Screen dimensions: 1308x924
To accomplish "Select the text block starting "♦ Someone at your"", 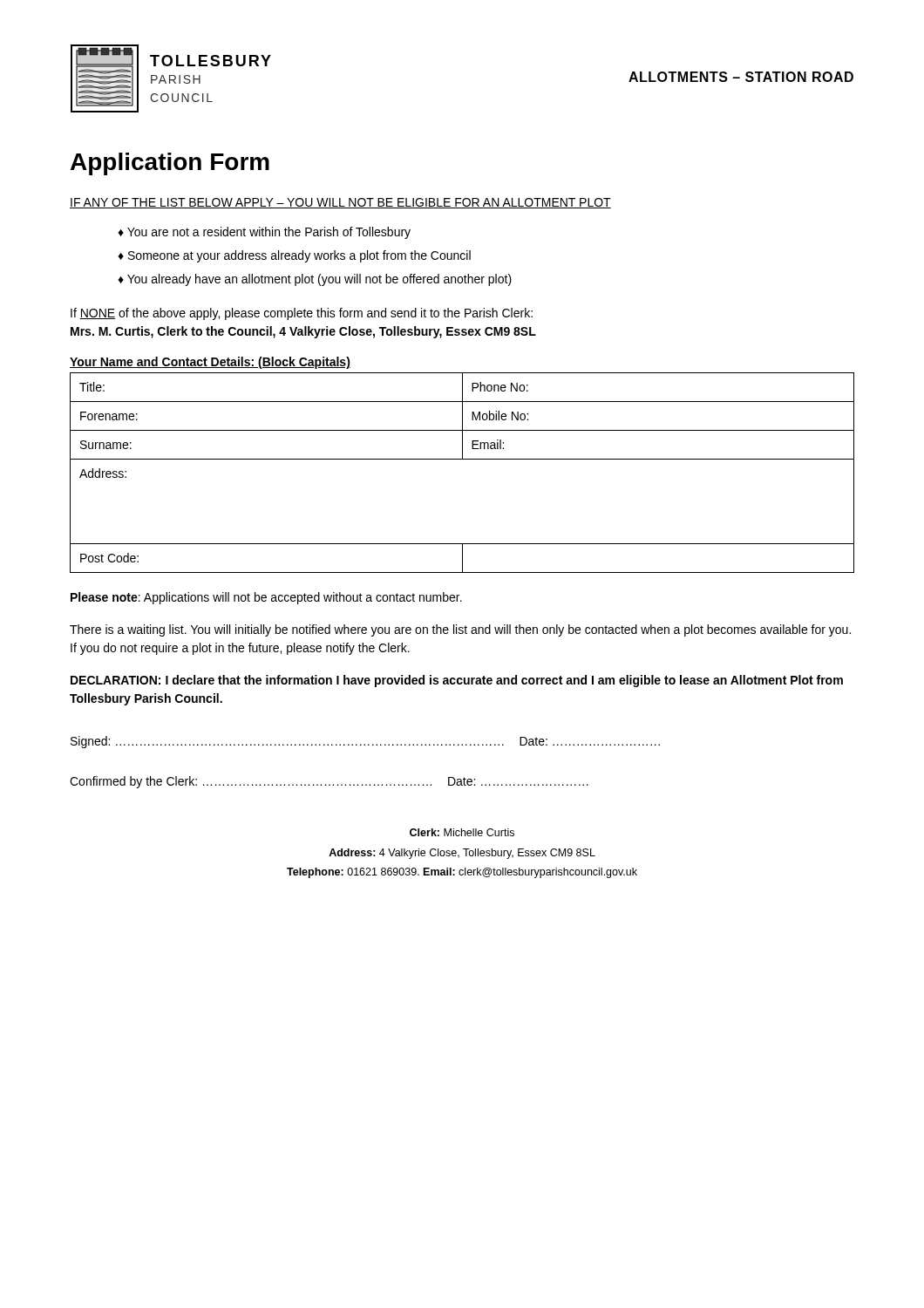I will pos(294,256).
